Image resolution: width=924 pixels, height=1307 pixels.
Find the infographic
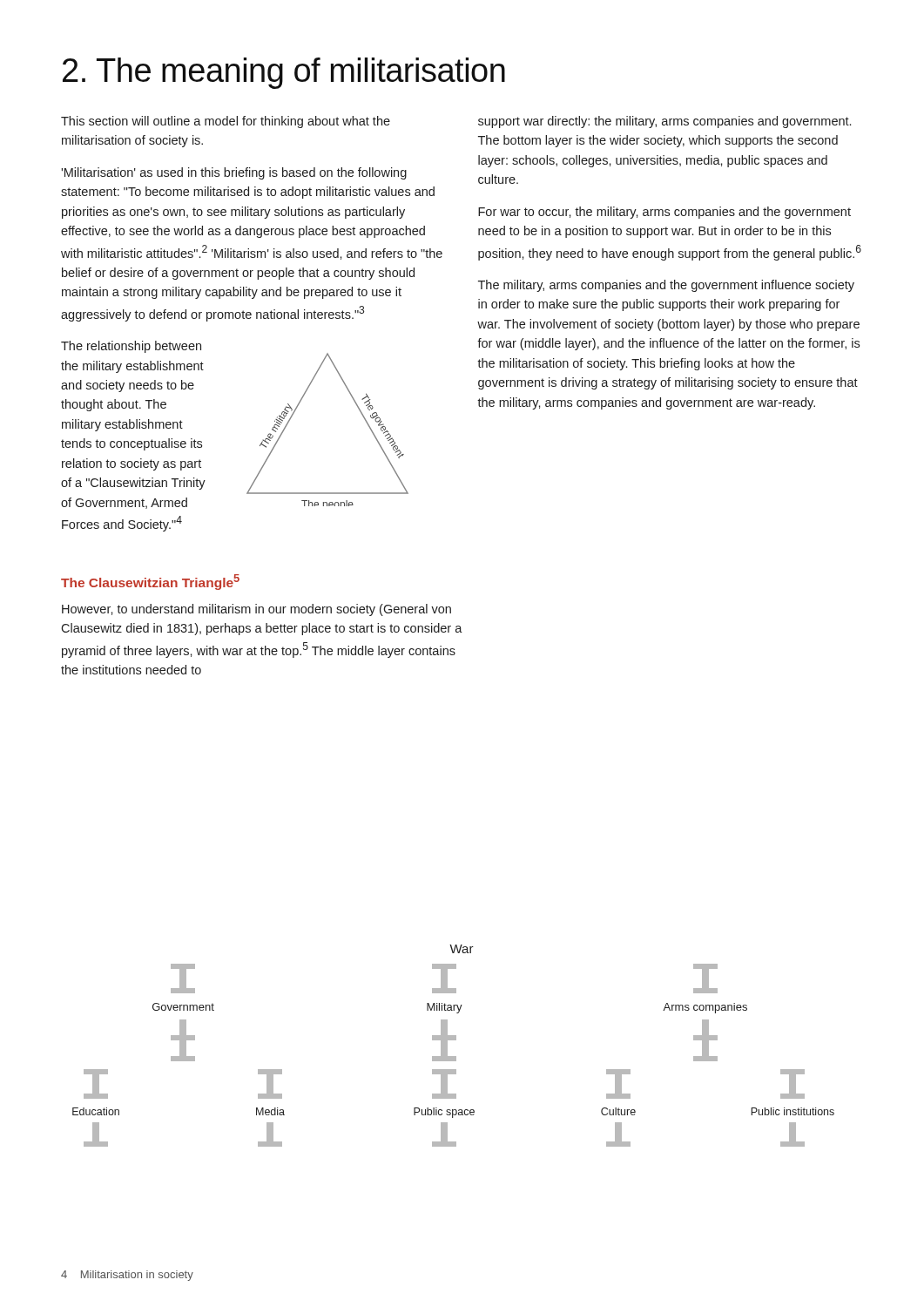click(462, 1084)
